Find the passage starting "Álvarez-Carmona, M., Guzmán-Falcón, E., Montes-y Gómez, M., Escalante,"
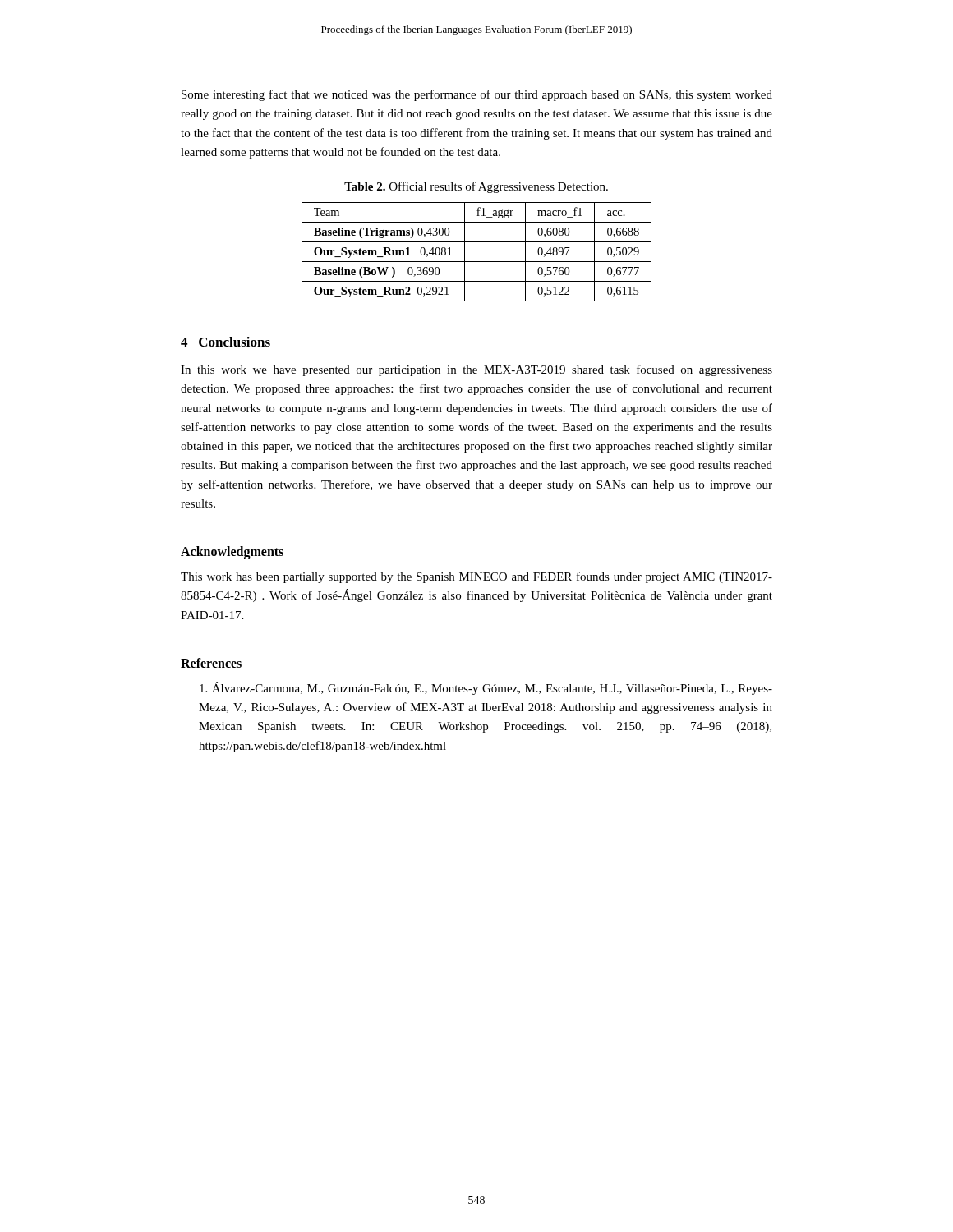Image resolution: width=953 pixels, height=1232 pixels. click(x=486, y=717)
